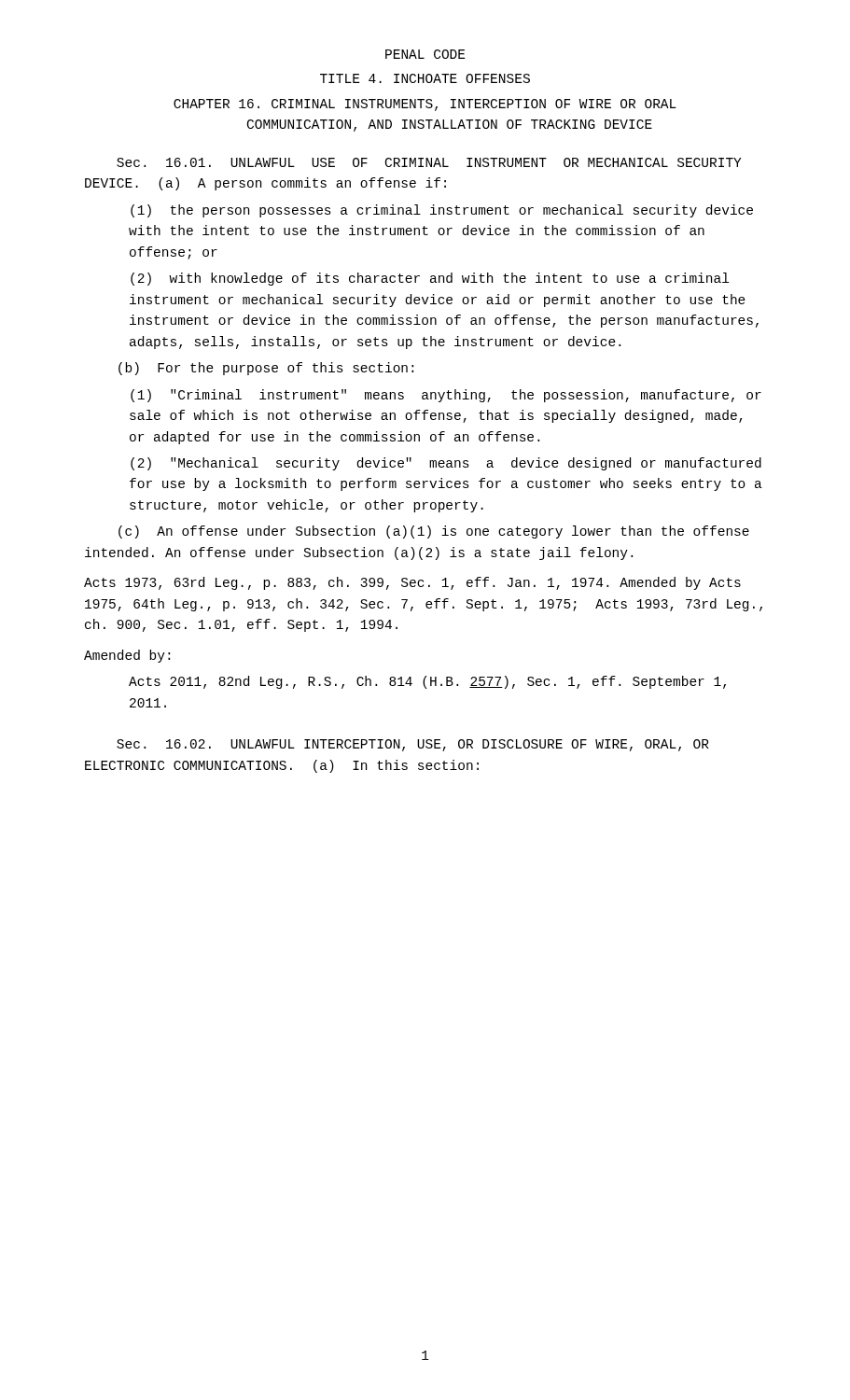This screenshot has width=850, height=1400.
Task: Click on the title that reads "CHAPTER 16. CRIMINAL INSTRUMENTS, INTERCEPTION OF"
Action: tap(425, 115)
